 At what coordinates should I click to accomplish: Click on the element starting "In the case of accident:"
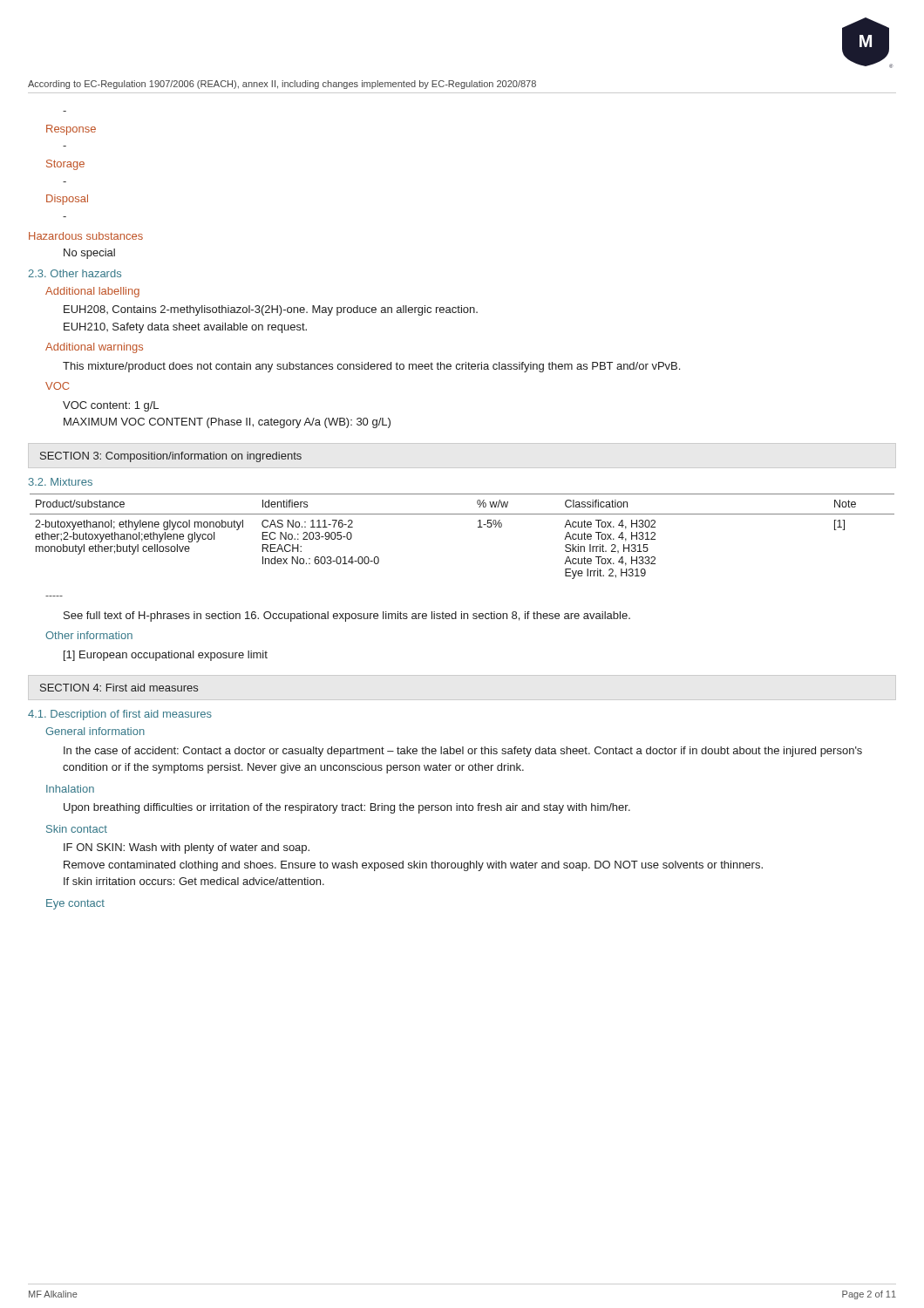(463, 759)
